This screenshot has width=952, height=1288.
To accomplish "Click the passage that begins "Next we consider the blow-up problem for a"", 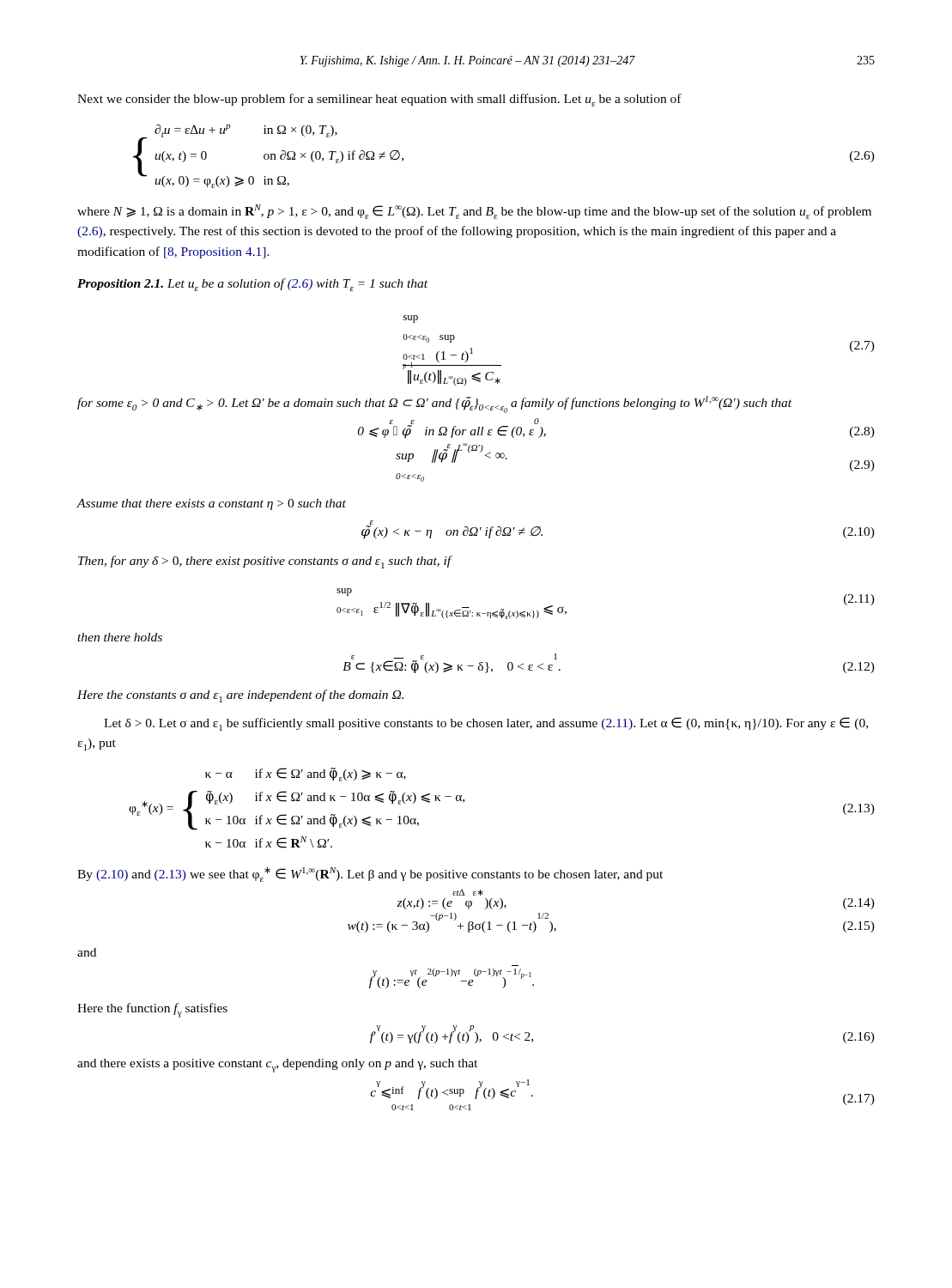I will coord(476,98).
